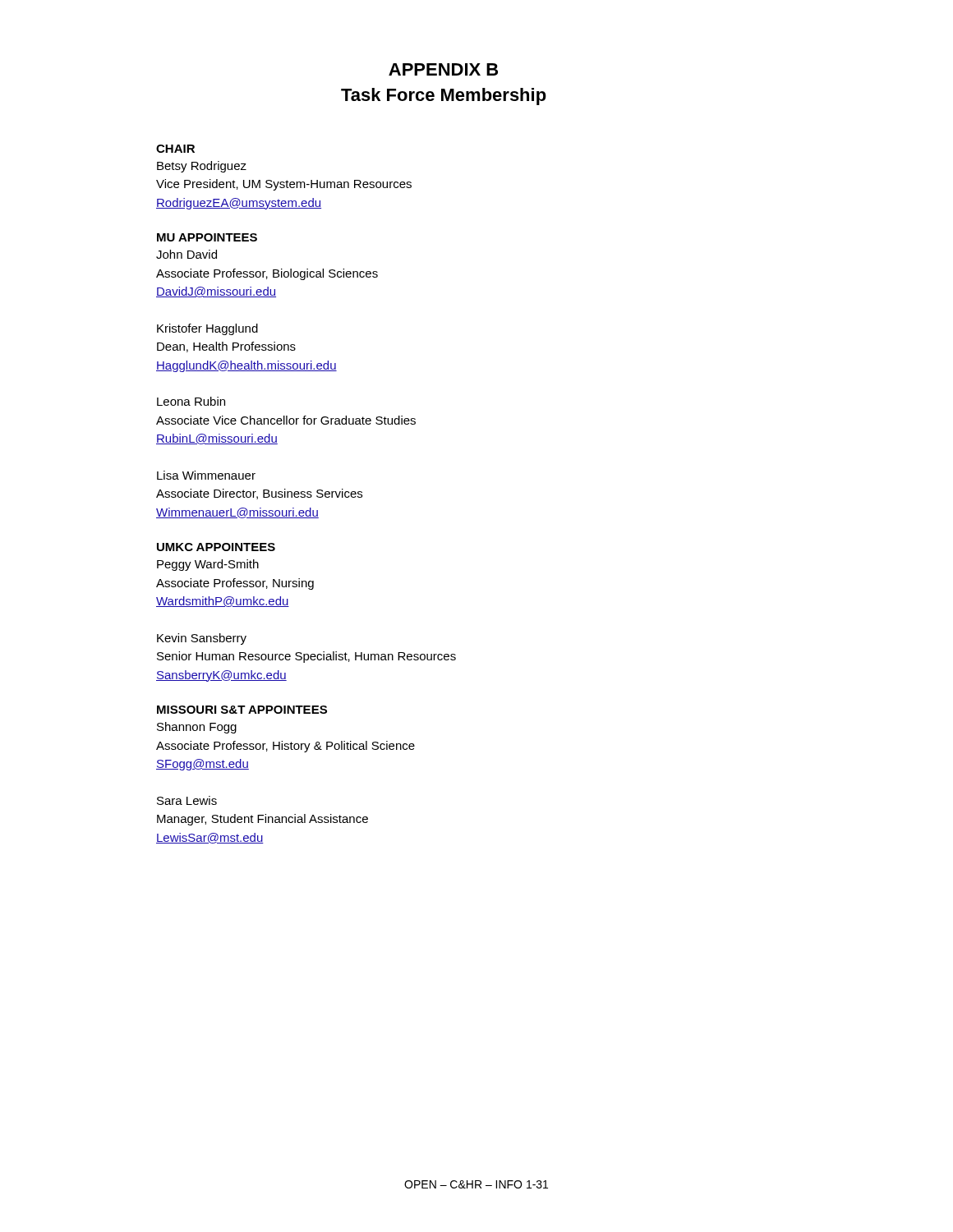The width and height of the screenshot is (953, 1232).
Task: Find the passage starting "Peggy Ward-Smith Associate Professor, Nursing"
Action: coord(208,565)
